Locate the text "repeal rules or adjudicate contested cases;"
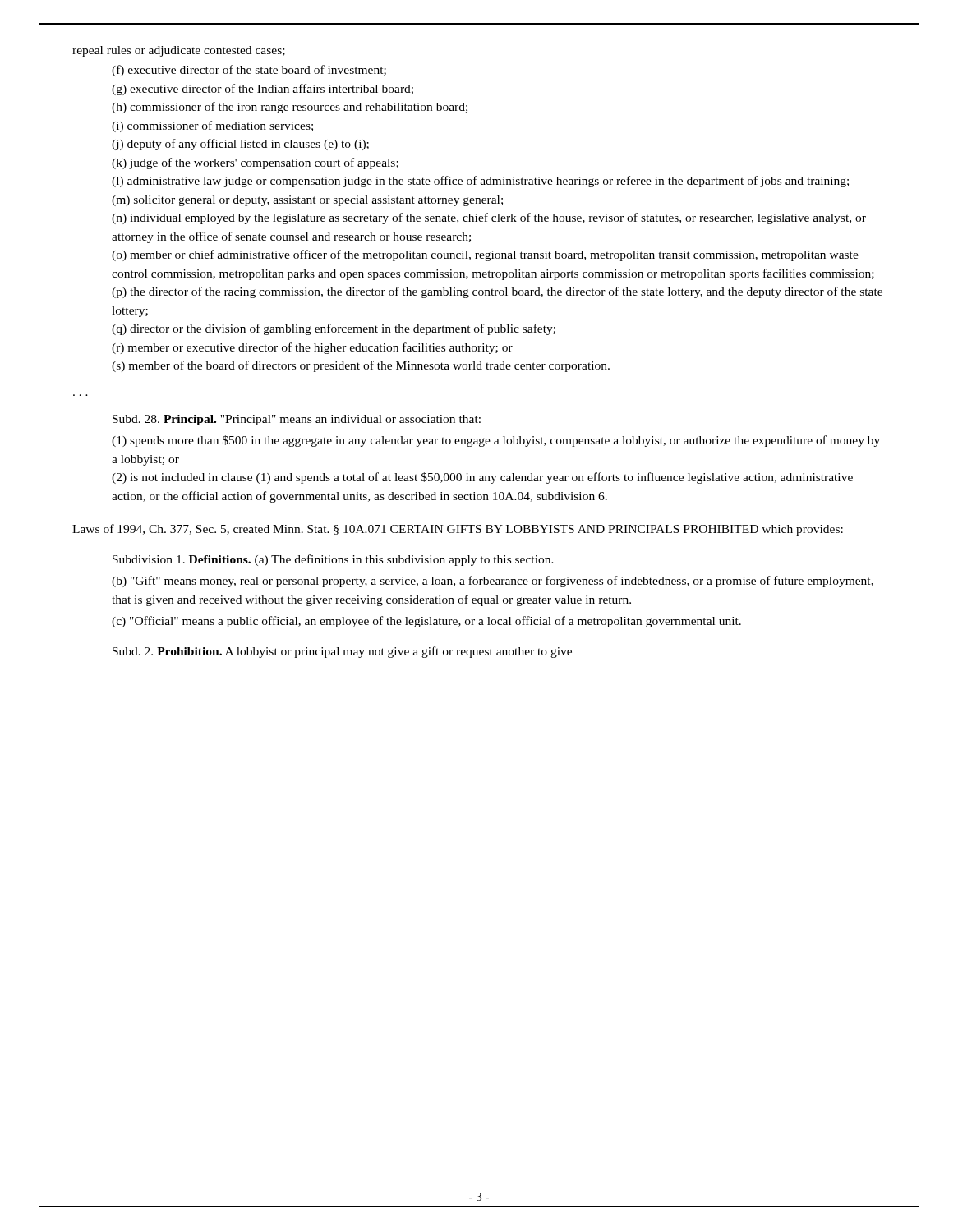The width and height of the screenshot is (958, 1232). click(x=179, y=51)
